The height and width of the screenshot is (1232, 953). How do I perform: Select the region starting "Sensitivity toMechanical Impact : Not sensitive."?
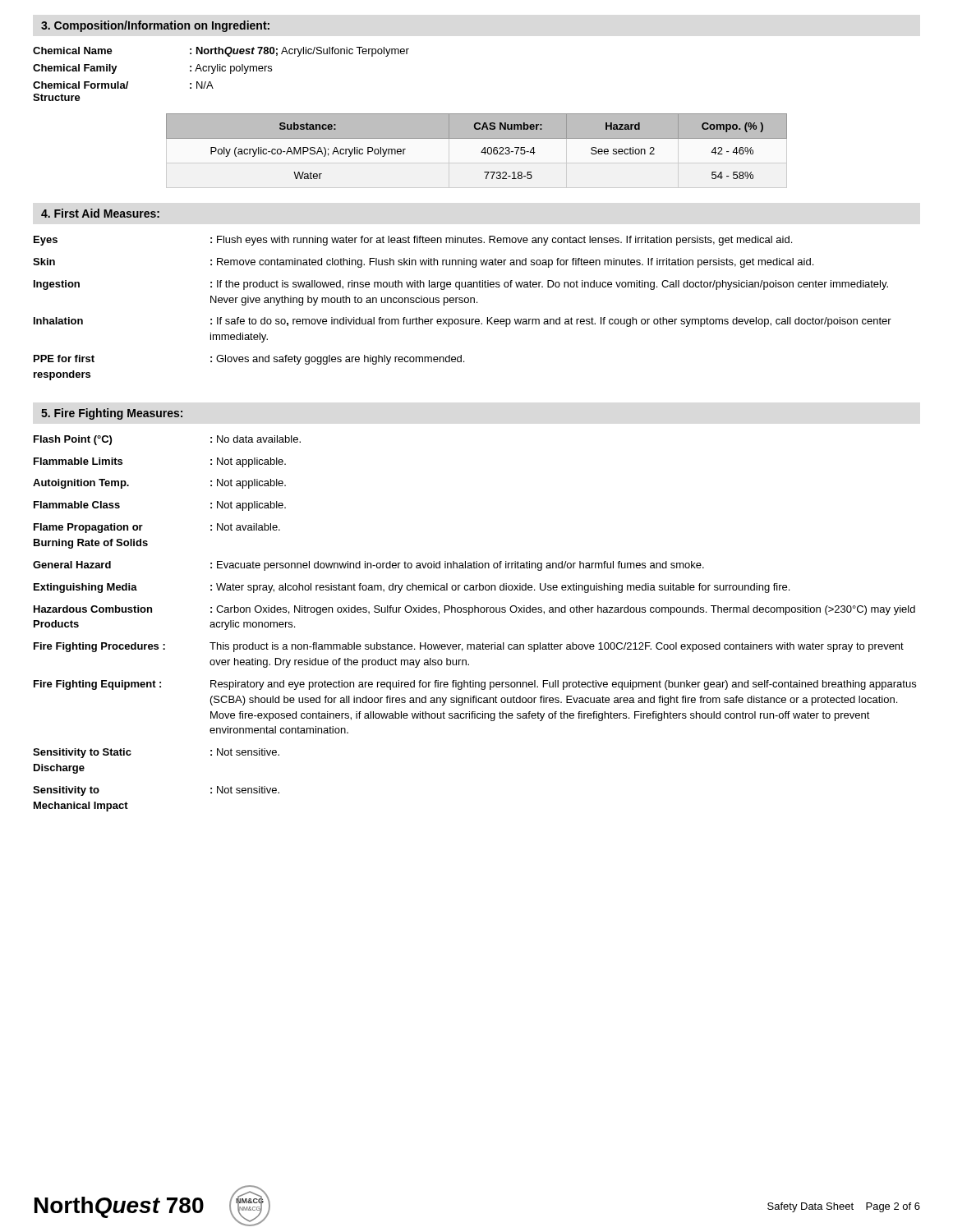63,791
